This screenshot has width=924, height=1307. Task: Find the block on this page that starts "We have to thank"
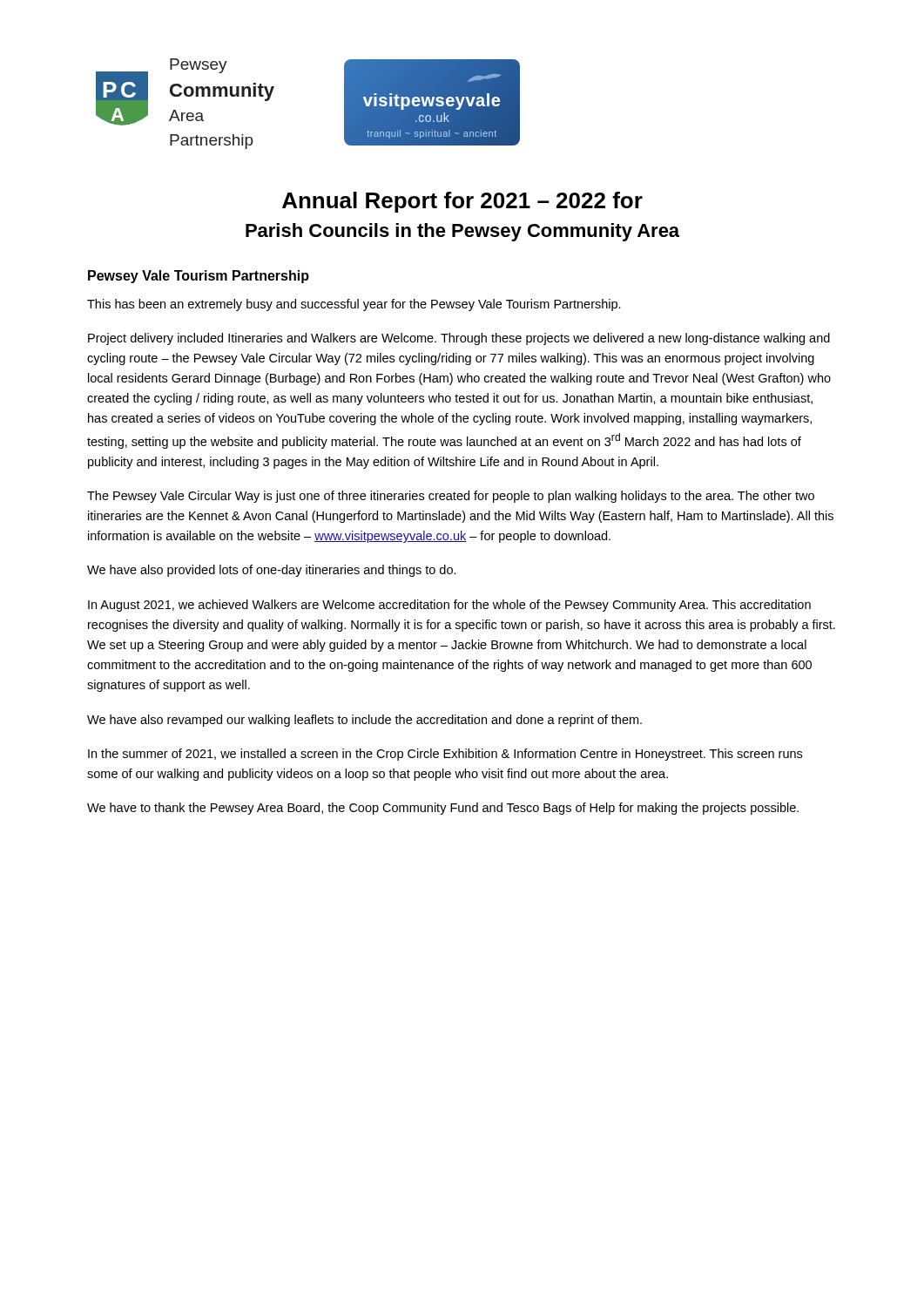pos(462,808)
